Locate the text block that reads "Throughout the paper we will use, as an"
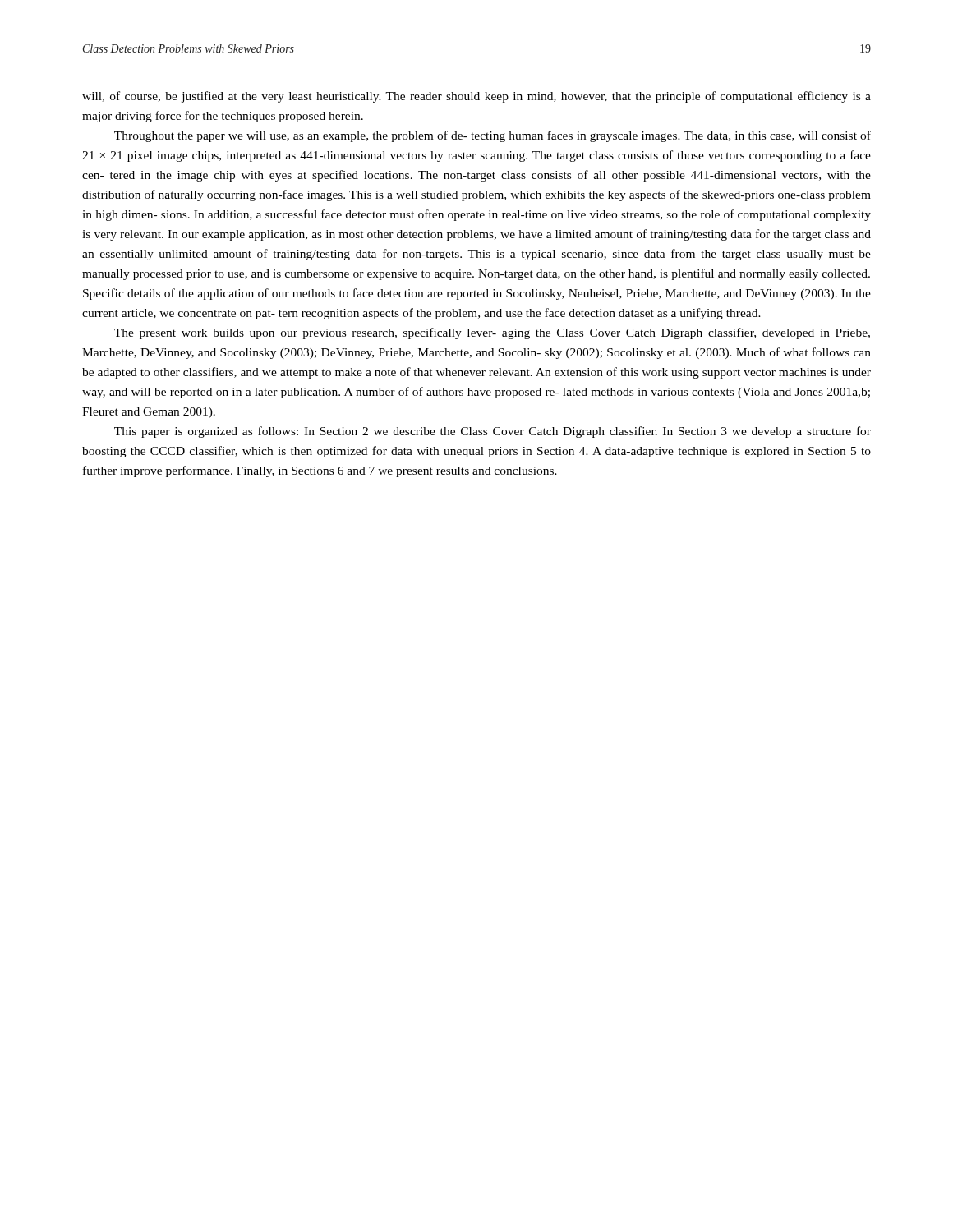The width and height of the screenshot is (953, 1232). point(476,224)
